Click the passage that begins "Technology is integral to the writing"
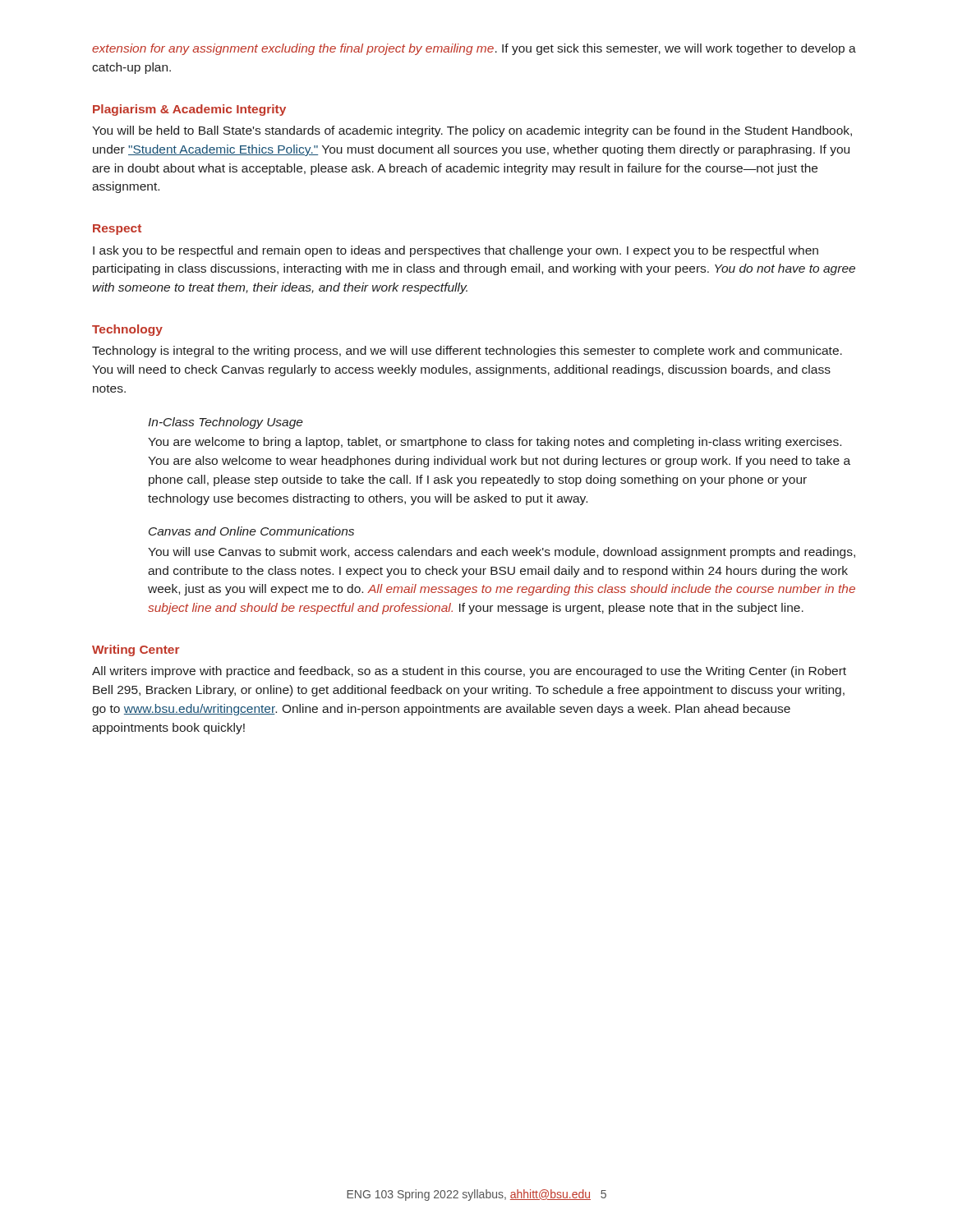Viewport: 953px width, 1232px height. pyautogui.click(x=476, y=370)
